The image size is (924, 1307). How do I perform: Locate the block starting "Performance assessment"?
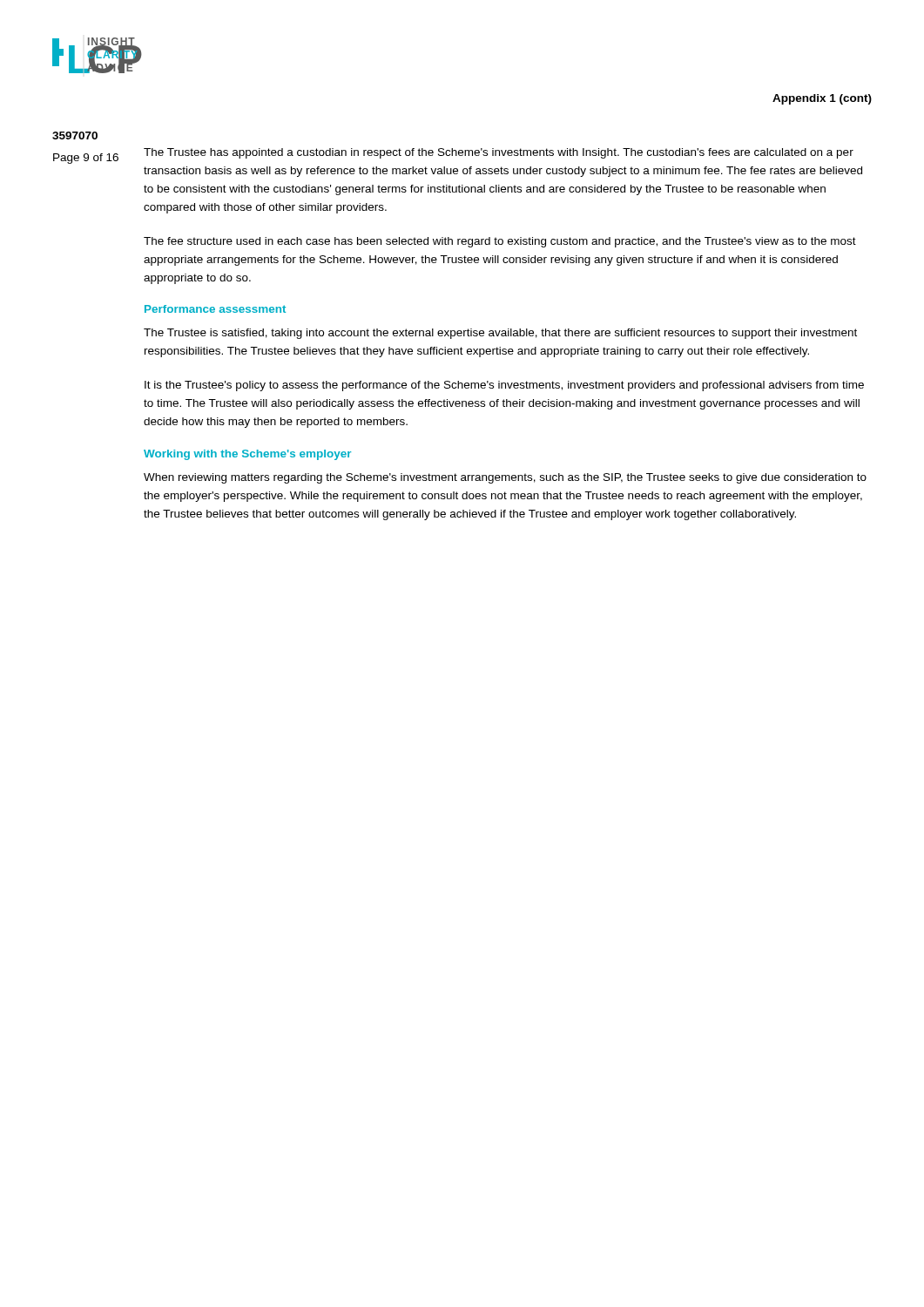[215, 309]
